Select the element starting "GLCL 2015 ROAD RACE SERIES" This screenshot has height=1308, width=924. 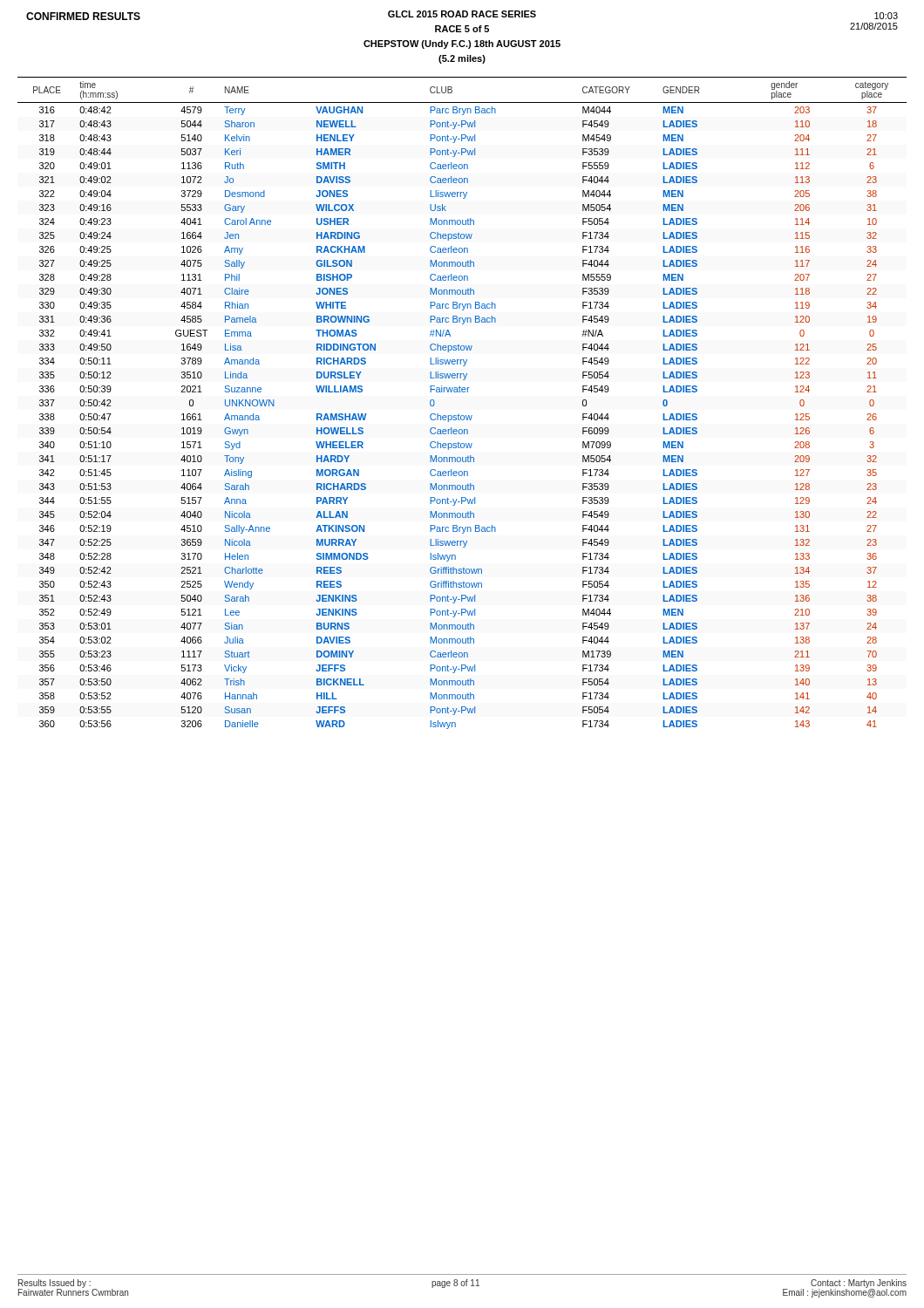(462, 36)
